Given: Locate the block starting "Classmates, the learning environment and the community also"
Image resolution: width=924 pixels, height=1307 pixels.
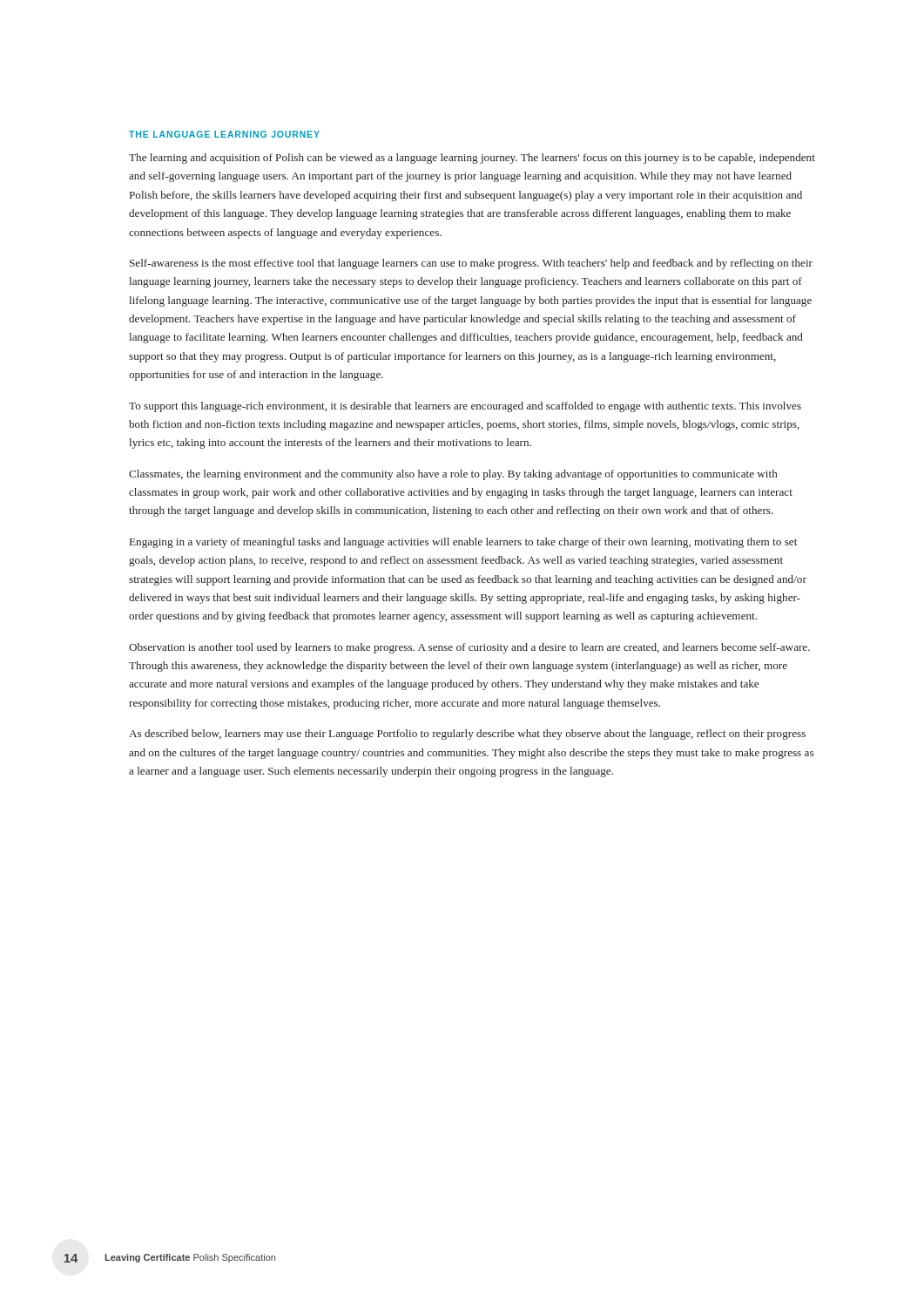Looking at the screenshot, I should click(461, 492).
